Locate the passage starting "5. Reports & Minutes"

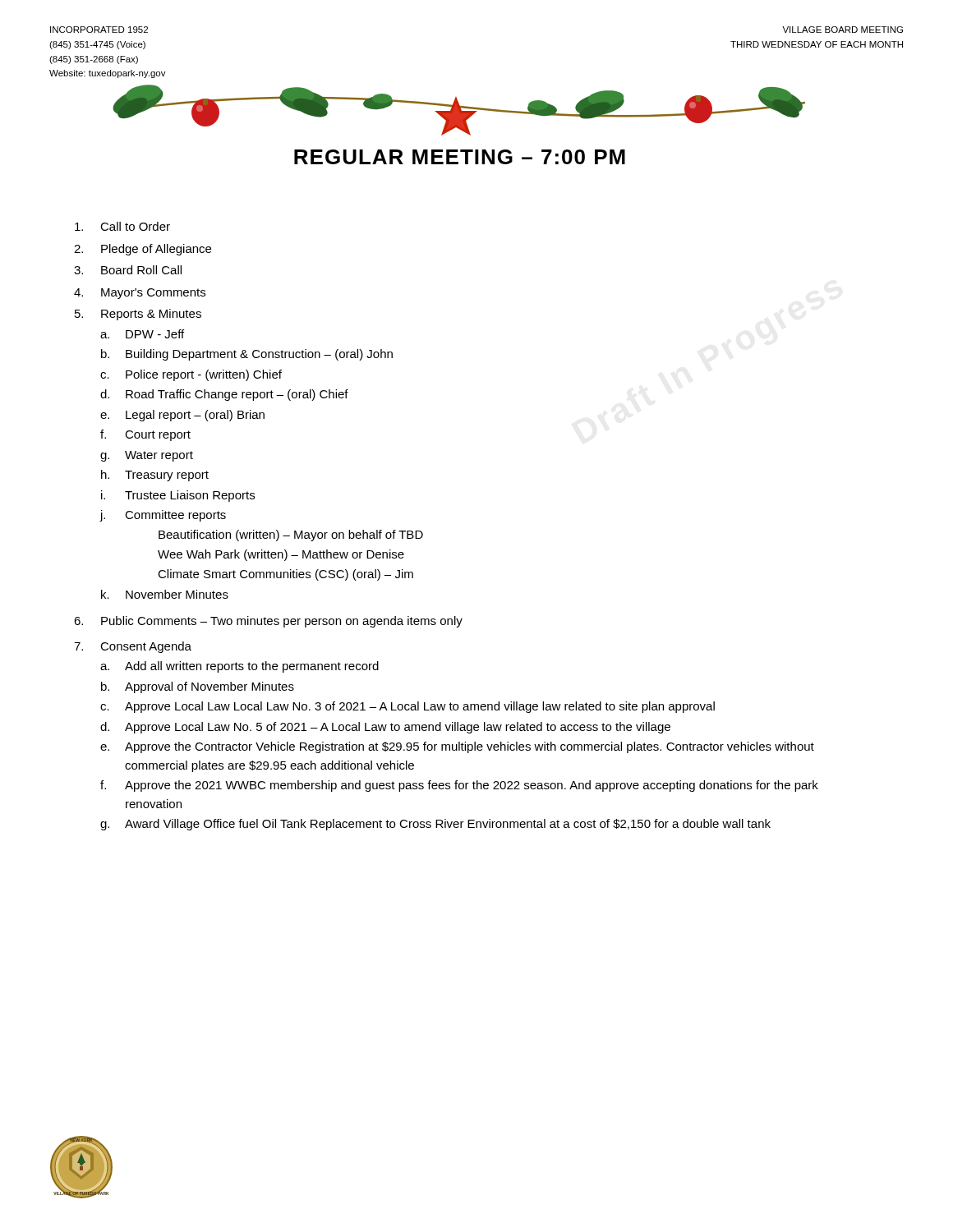click(138, 315)
